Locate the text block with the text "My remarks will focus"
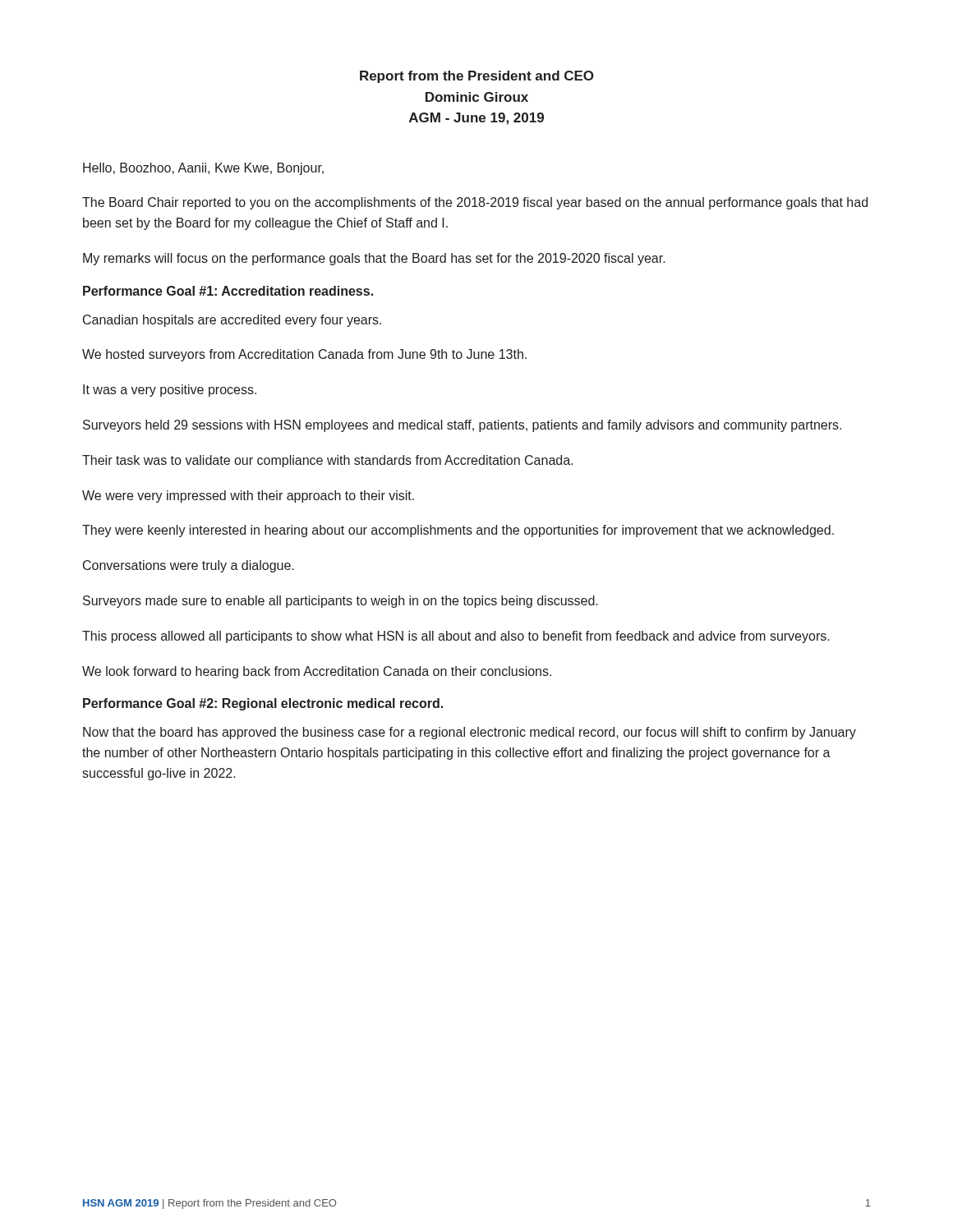 [374, 258]
